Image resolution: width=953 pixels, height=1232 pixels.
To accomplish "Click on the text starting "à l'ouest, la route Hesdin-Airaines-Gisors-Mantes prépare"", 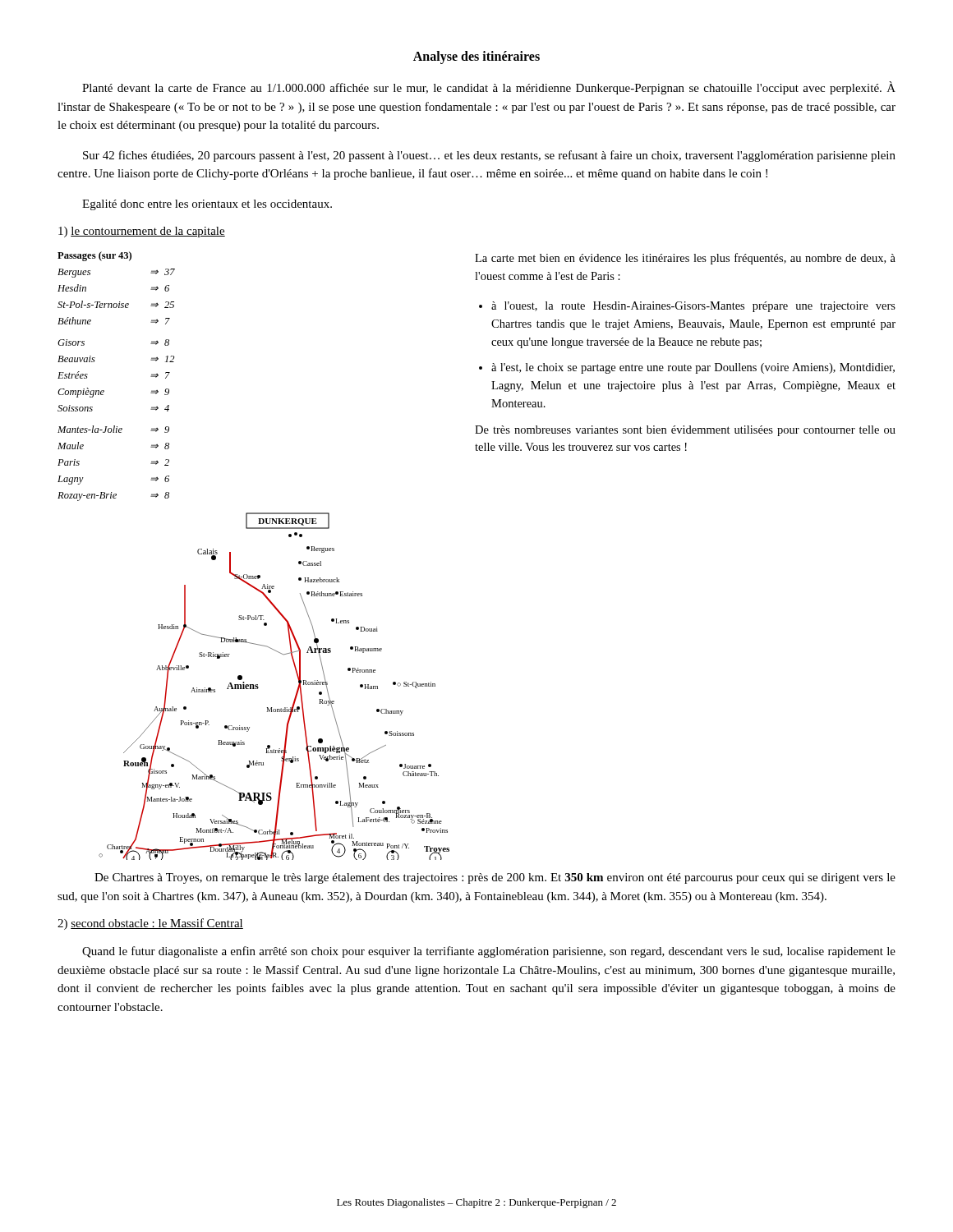I will pos(693,323).
